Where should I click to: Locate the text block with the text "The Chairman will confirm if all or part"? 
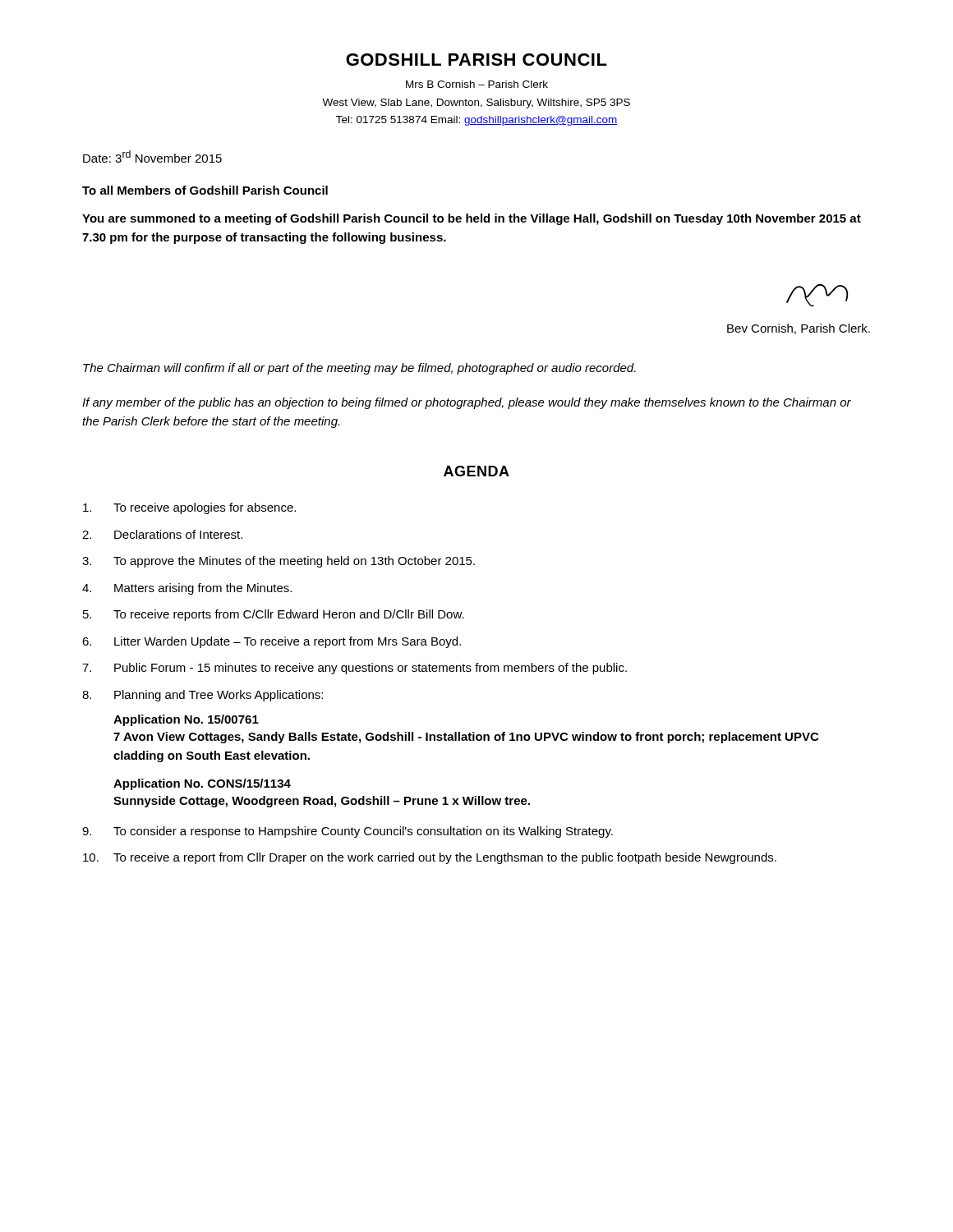click(x=360, y=368)
